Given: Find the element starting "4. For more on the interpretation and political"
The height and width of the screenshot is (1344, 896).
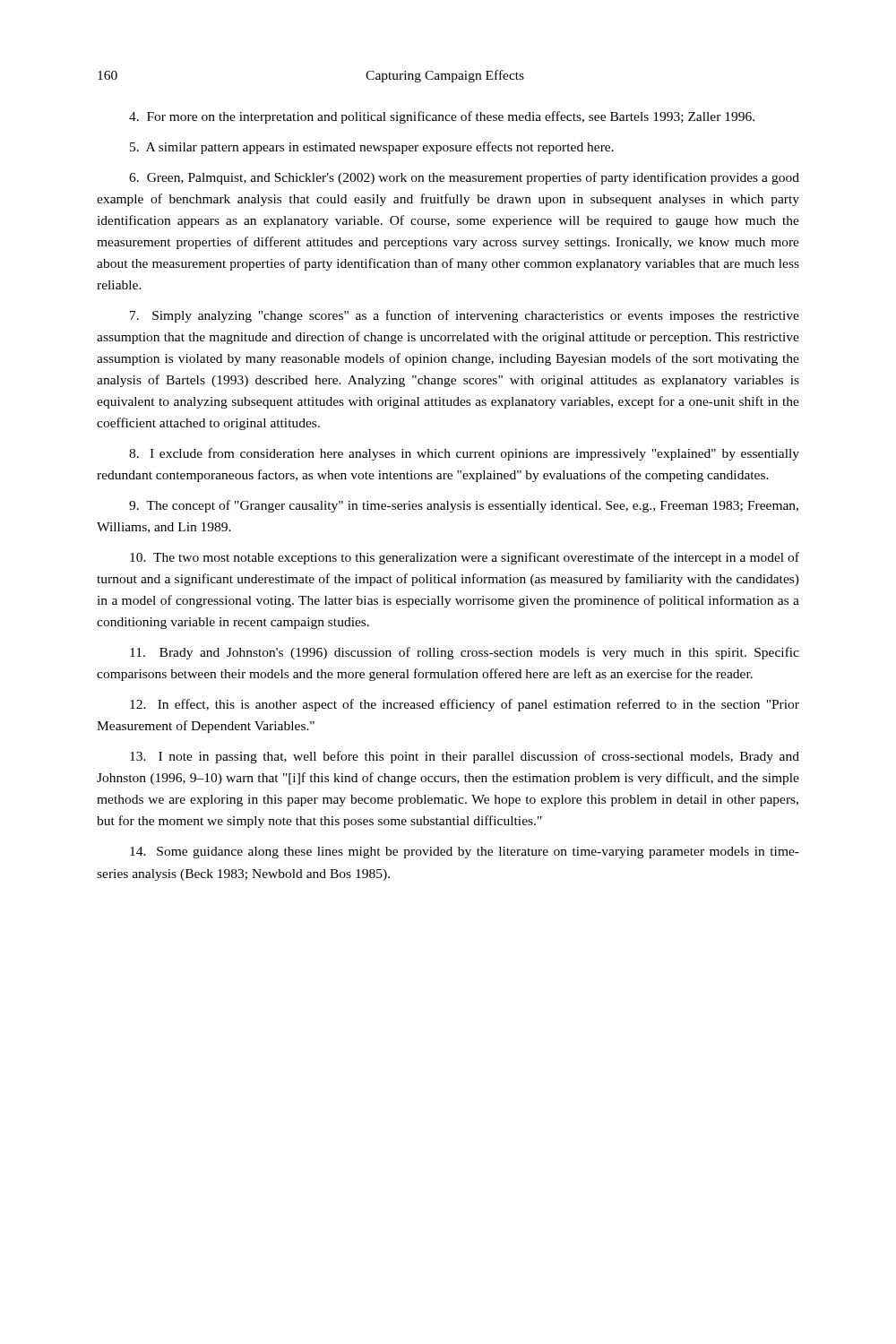Looking at the screenshot, I should (442, 116).
